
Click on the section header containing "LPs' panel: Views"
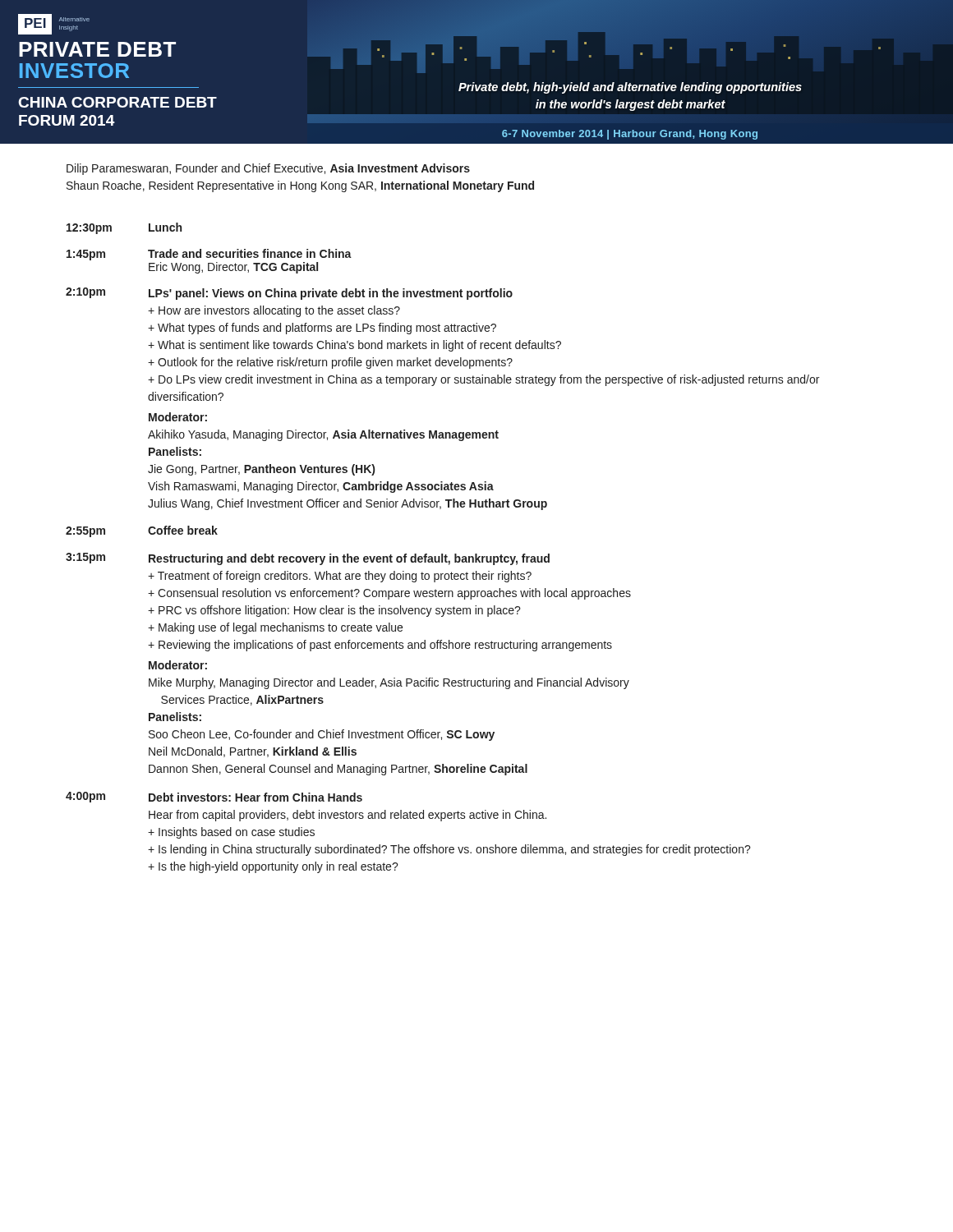coord(330,293)
